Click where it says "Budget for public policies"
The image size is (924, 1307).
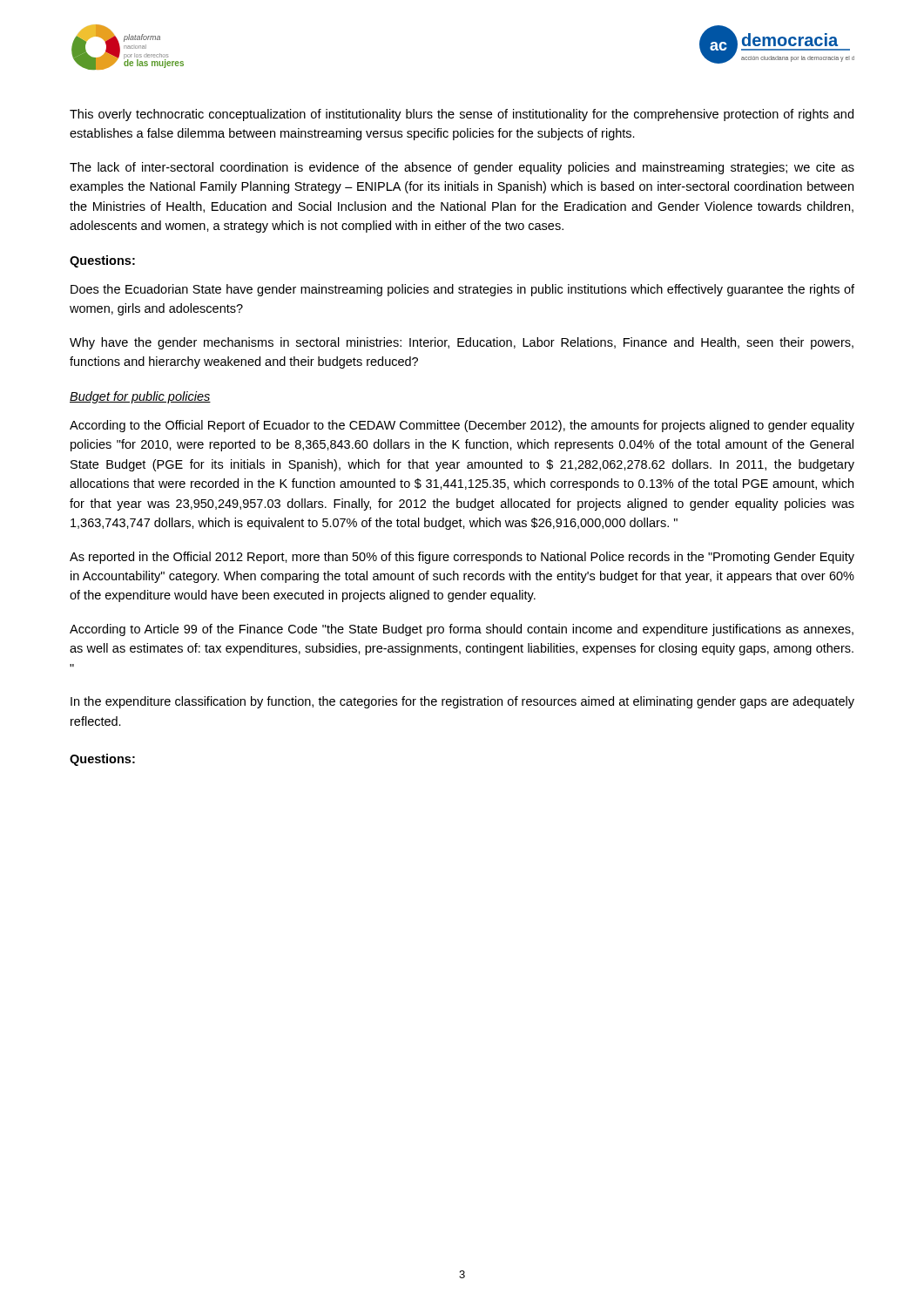[140, 396]
